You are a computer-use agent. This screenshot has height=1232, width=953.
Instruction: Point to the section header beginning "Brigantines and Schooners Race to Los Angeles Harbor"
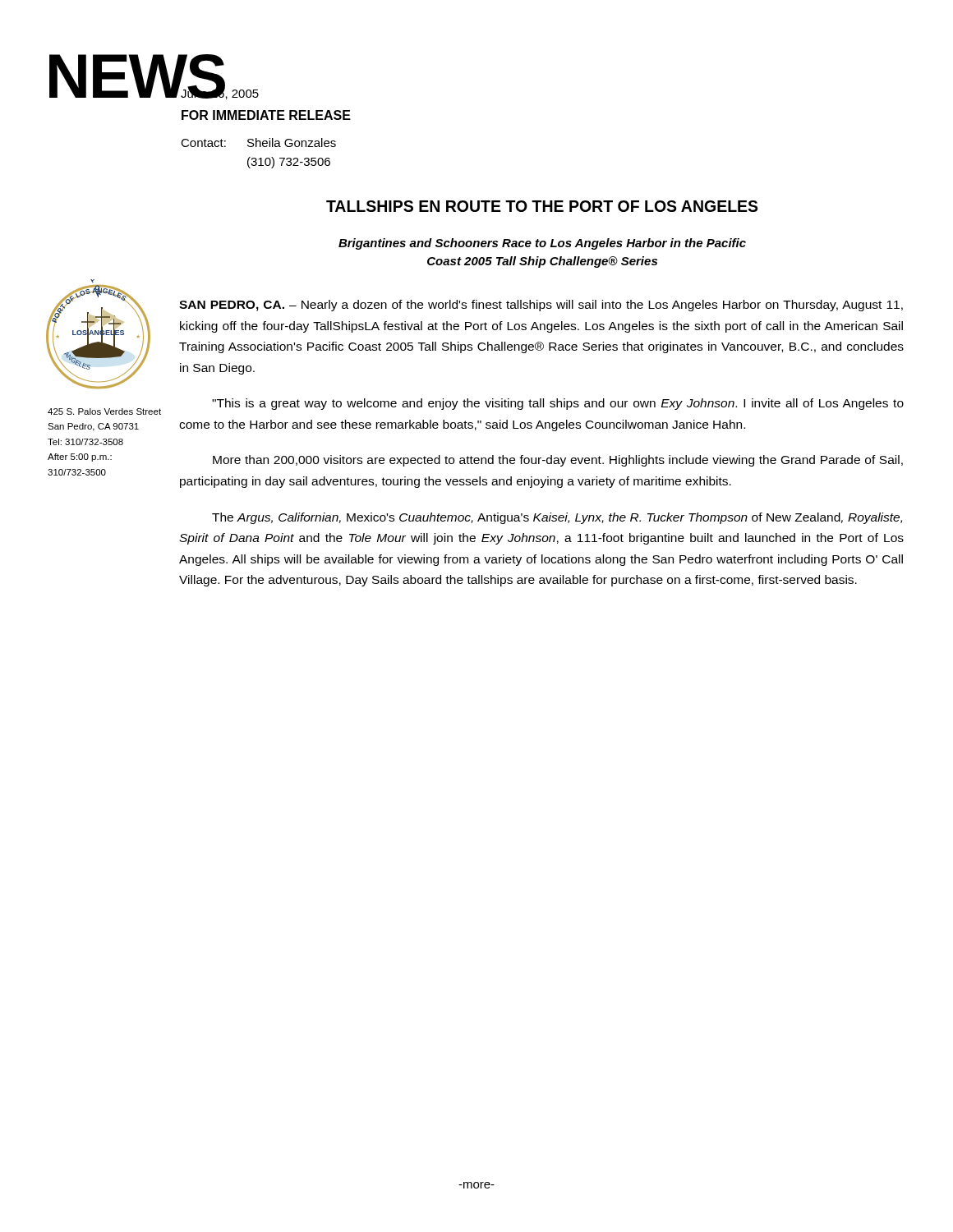tap(542, 252)
